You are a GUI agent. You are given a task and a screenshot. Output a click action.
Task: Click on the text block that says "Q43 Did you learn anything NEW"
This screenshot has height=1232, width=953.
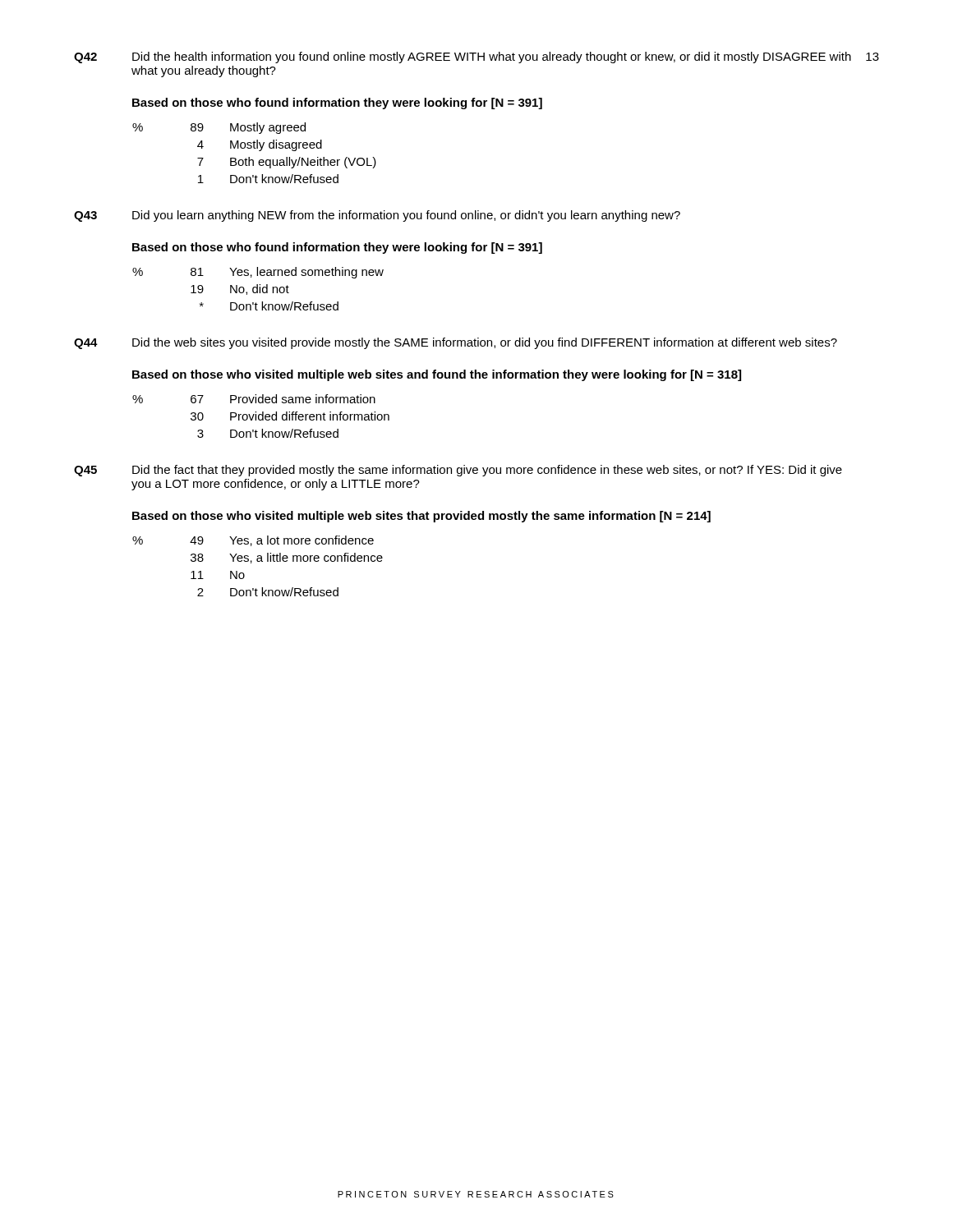tap(377, 215)
